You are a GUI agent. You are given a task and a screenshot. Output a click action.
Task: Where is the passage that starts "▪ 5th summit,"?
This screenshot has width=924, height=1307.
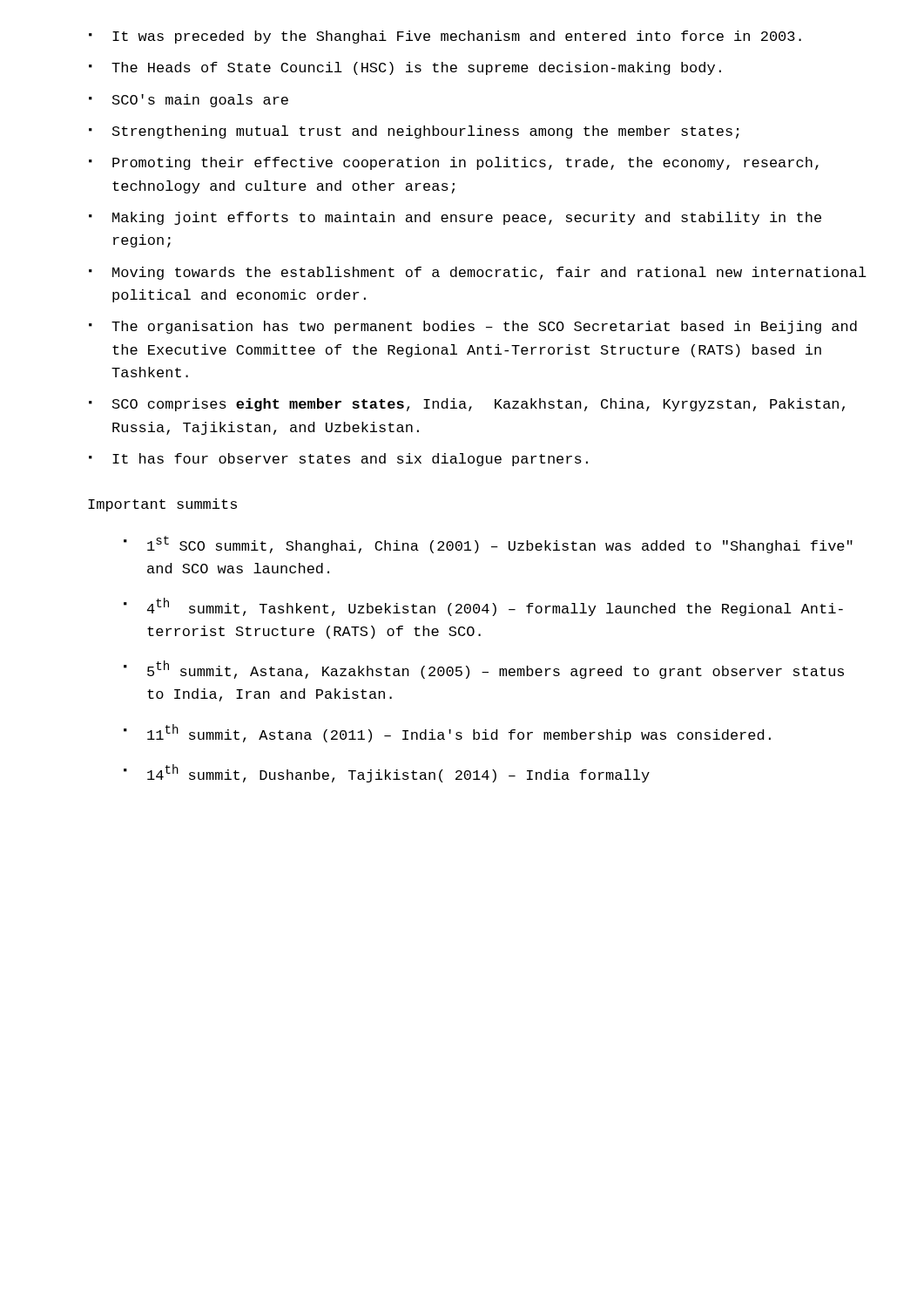[x=497, y=683]
